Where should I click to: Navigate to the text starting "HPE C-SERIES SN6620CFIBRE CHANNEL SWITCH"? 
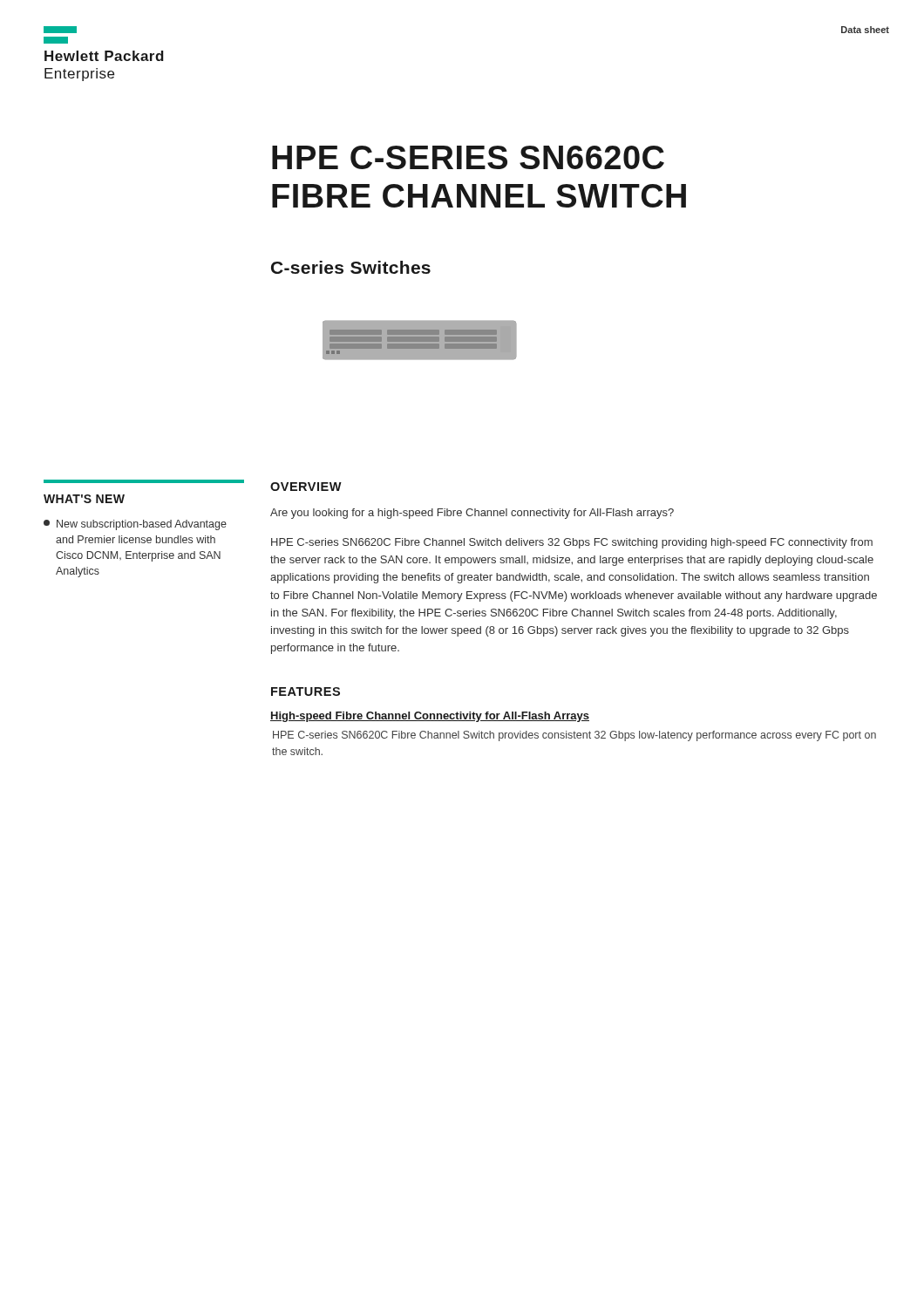point(575,178)
